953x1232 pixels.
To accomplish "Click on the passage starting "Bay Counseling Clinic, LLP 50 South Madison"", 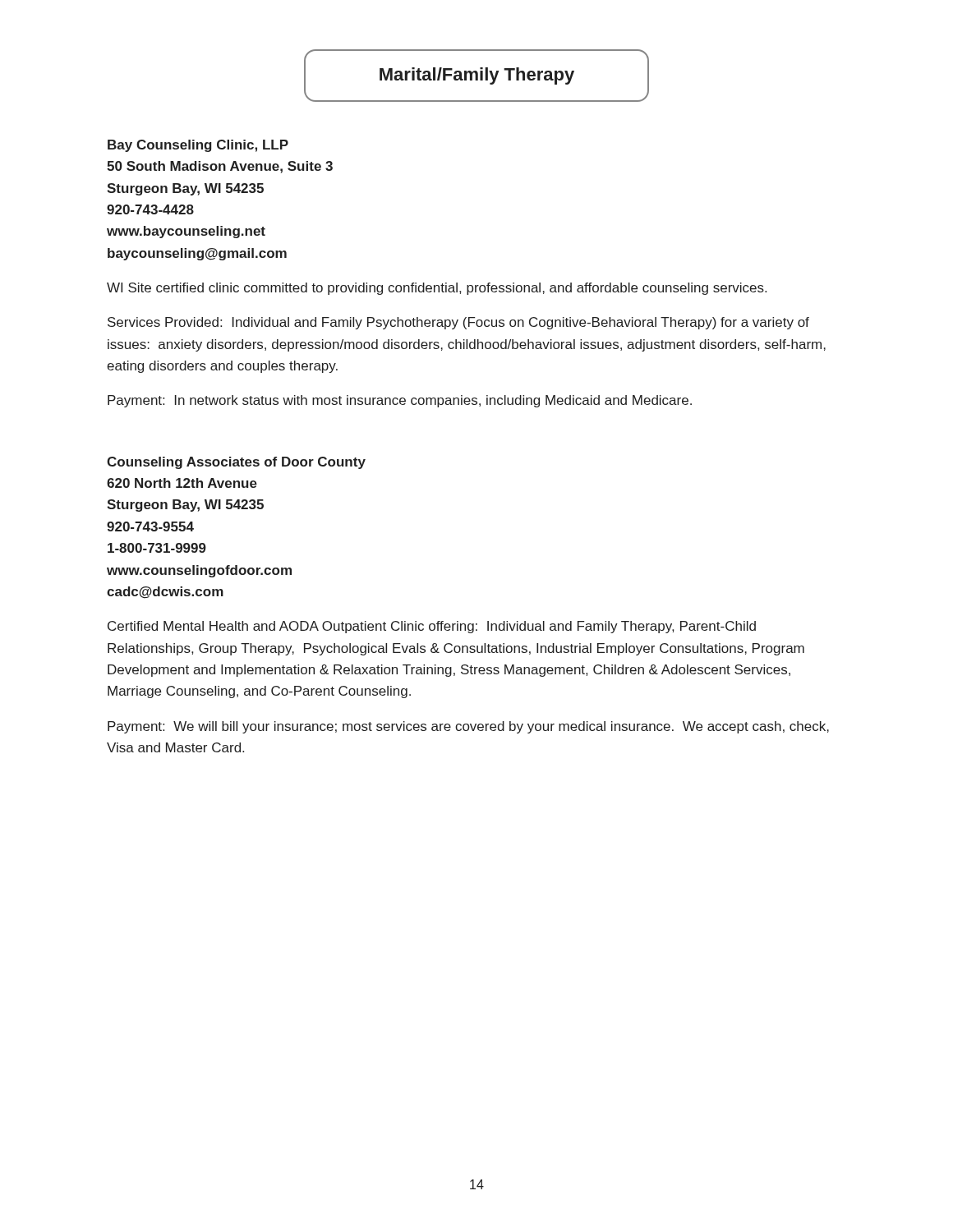I will [220, 199].
